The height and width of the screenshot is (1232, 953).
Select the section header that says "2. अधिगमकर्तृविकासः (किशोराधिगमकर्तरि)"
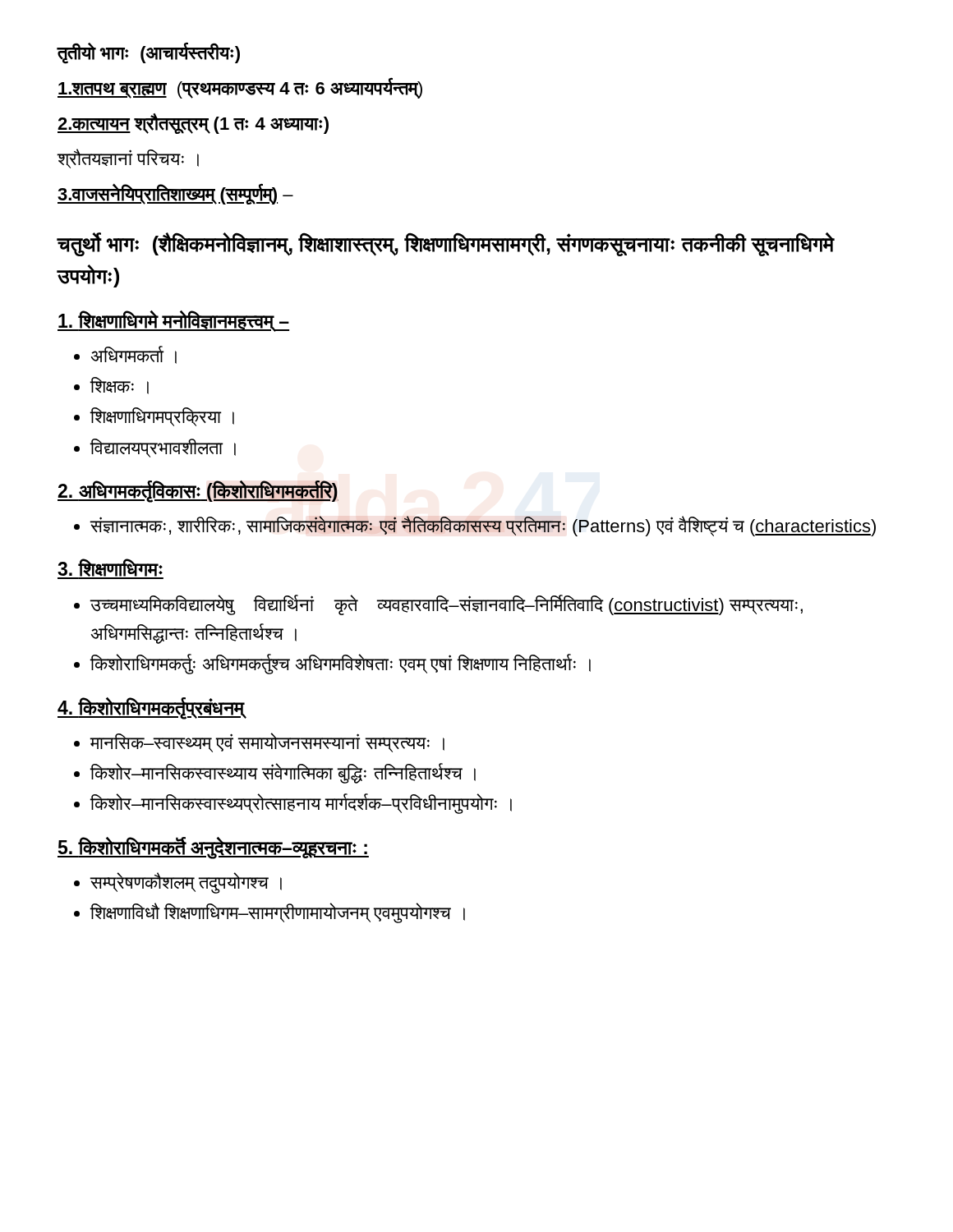(198, 492)
